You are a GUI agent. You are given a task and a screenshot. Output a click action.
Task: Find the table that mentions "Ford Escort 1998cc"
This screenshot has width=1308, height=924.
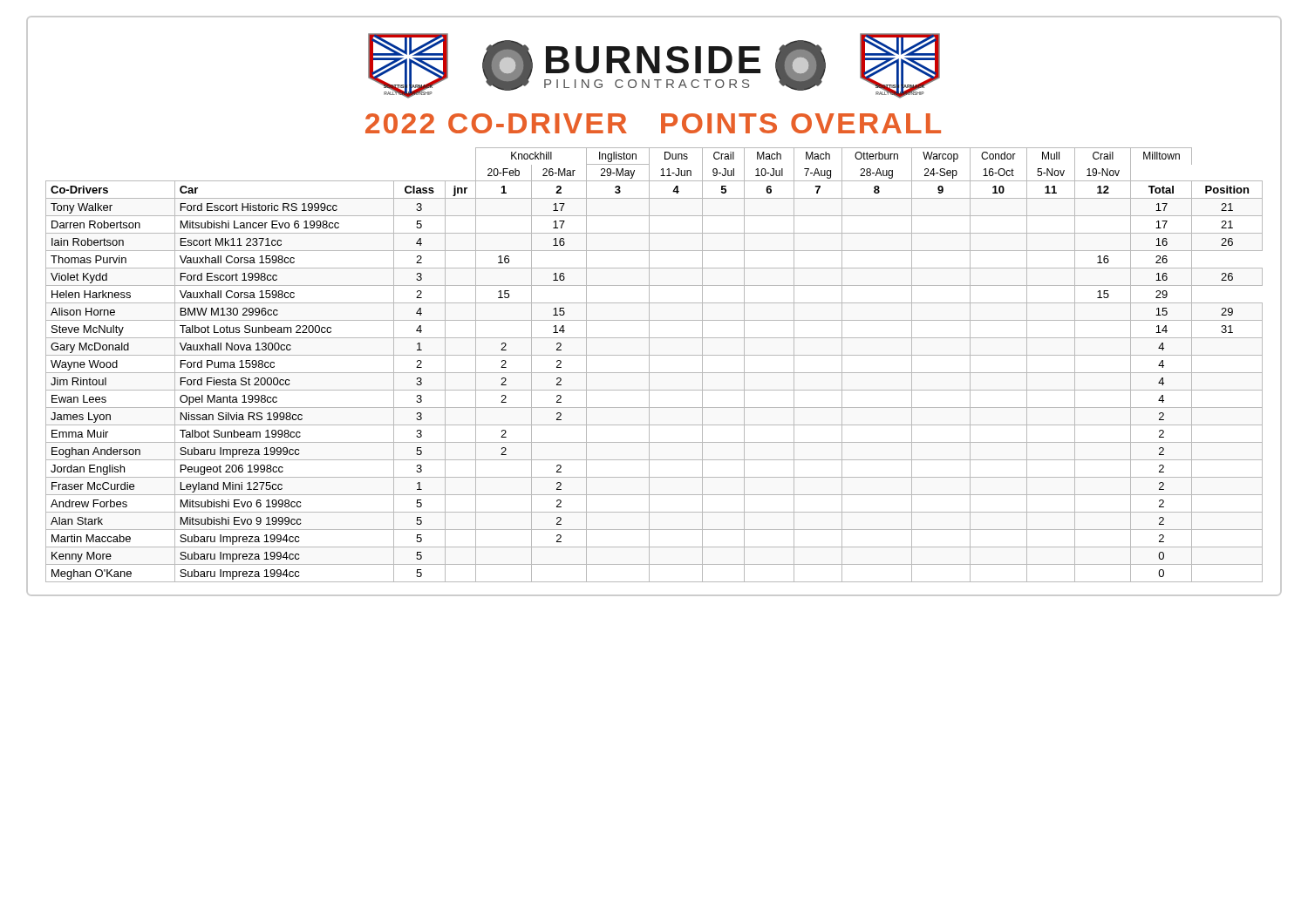pyautogui.click(x=654, y=365)
